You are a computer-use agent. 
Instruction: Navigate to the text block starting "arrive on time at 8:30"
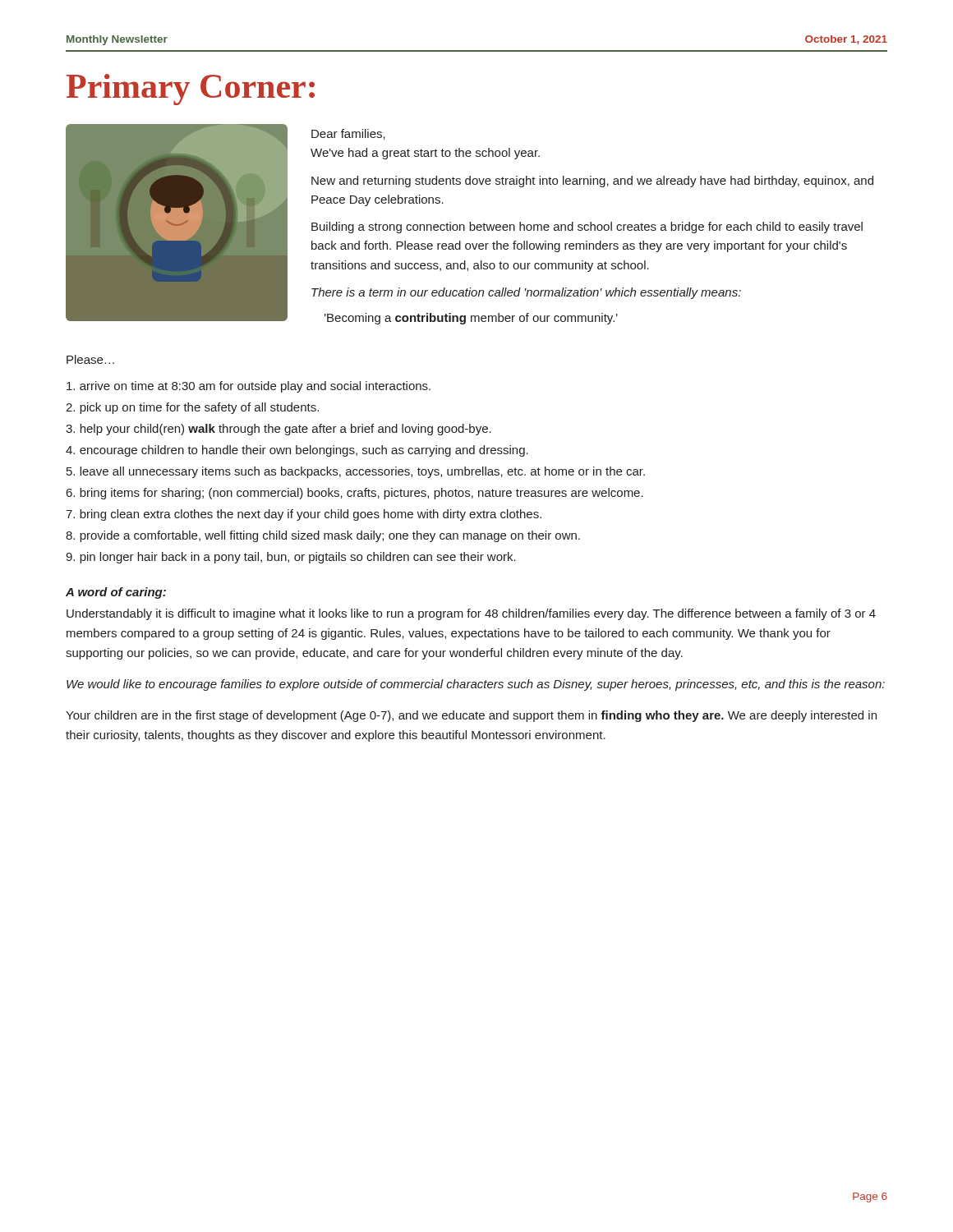[x=249, y=386]
